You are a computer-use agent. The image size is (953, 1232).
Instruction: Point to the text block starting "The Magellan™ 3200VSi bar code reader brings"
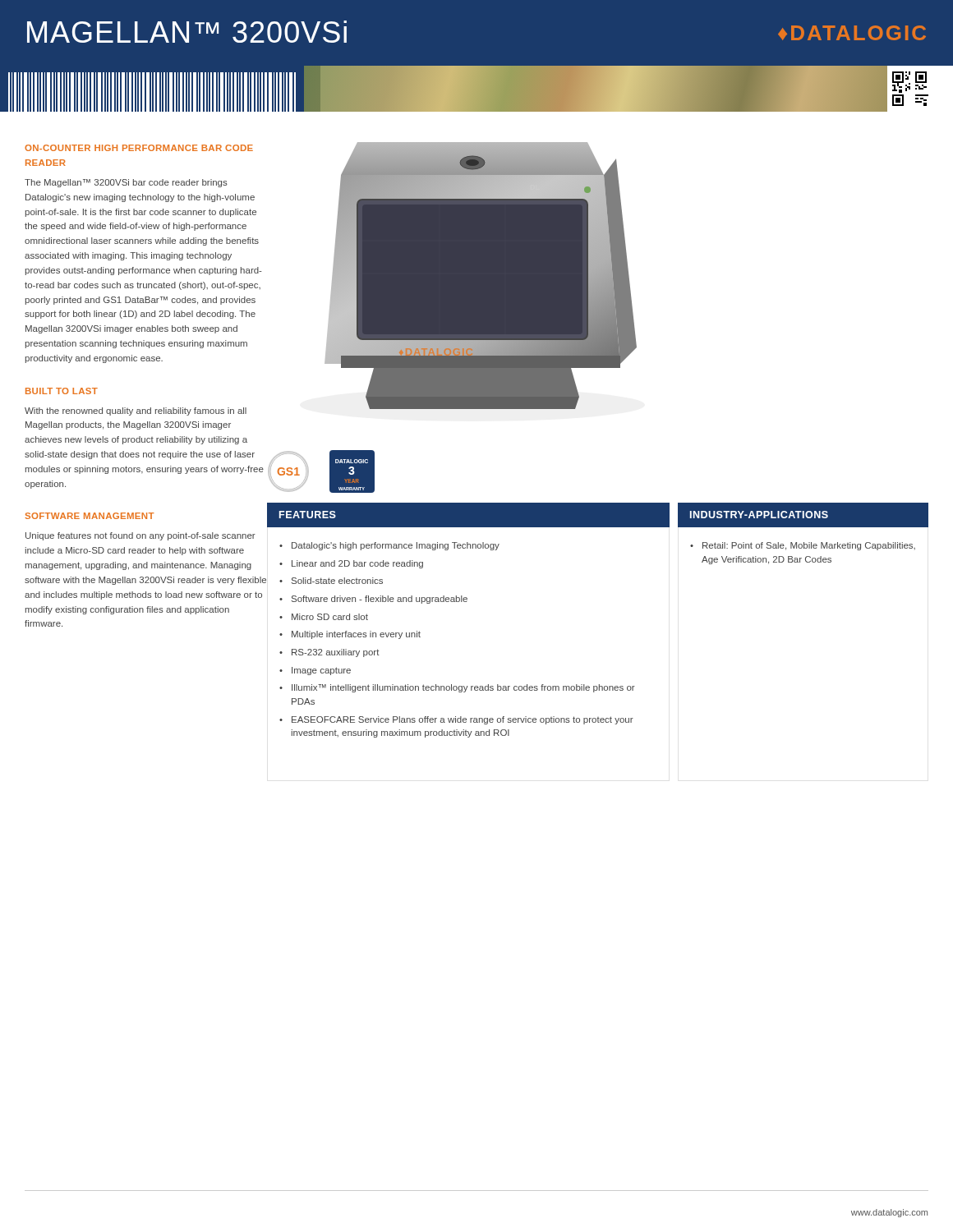143,270
